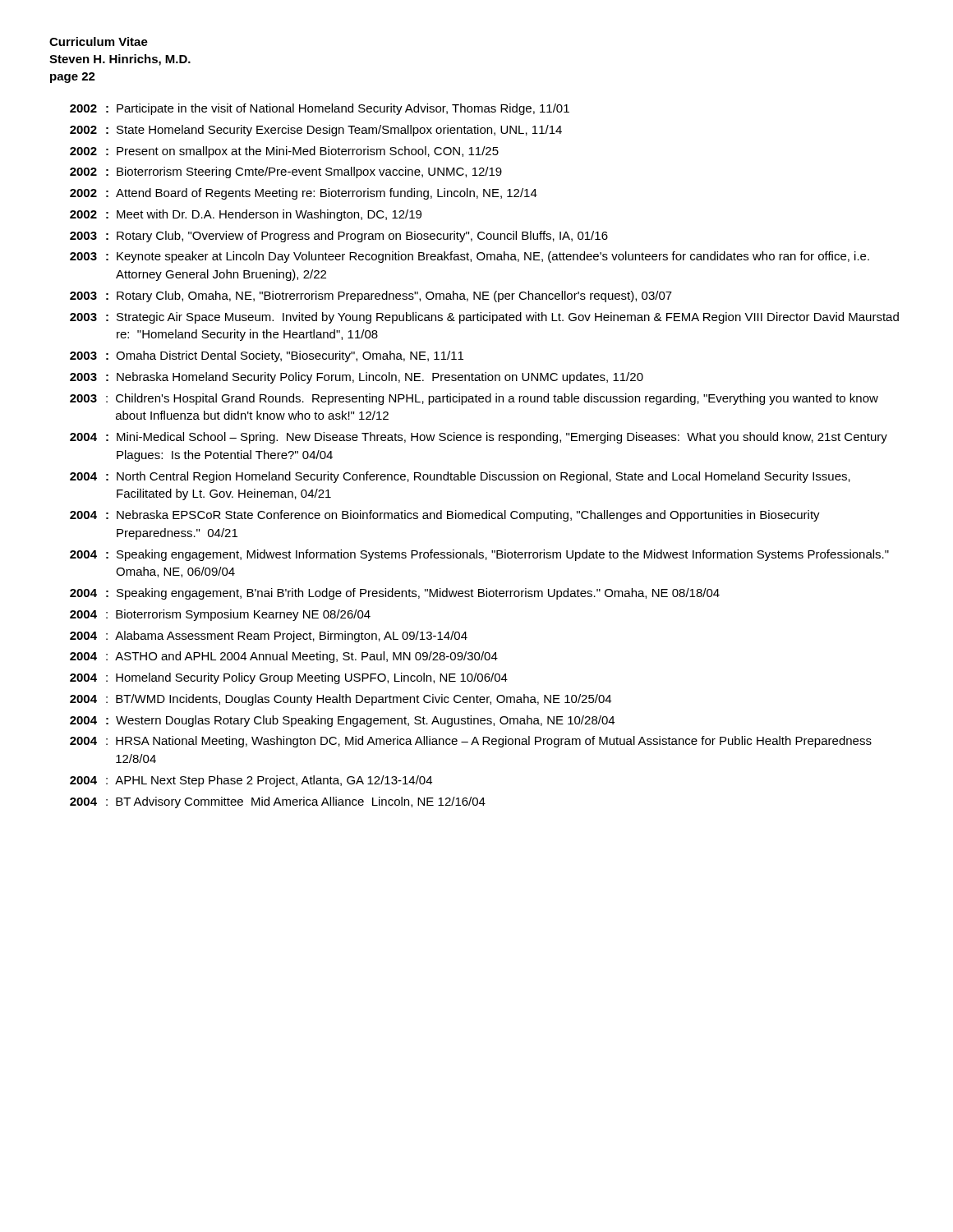This screenshot has width=953, height=1232.
Task: Navigate to the passage starting "2004: Homeland Security"
Action: (x=476, y=678)
